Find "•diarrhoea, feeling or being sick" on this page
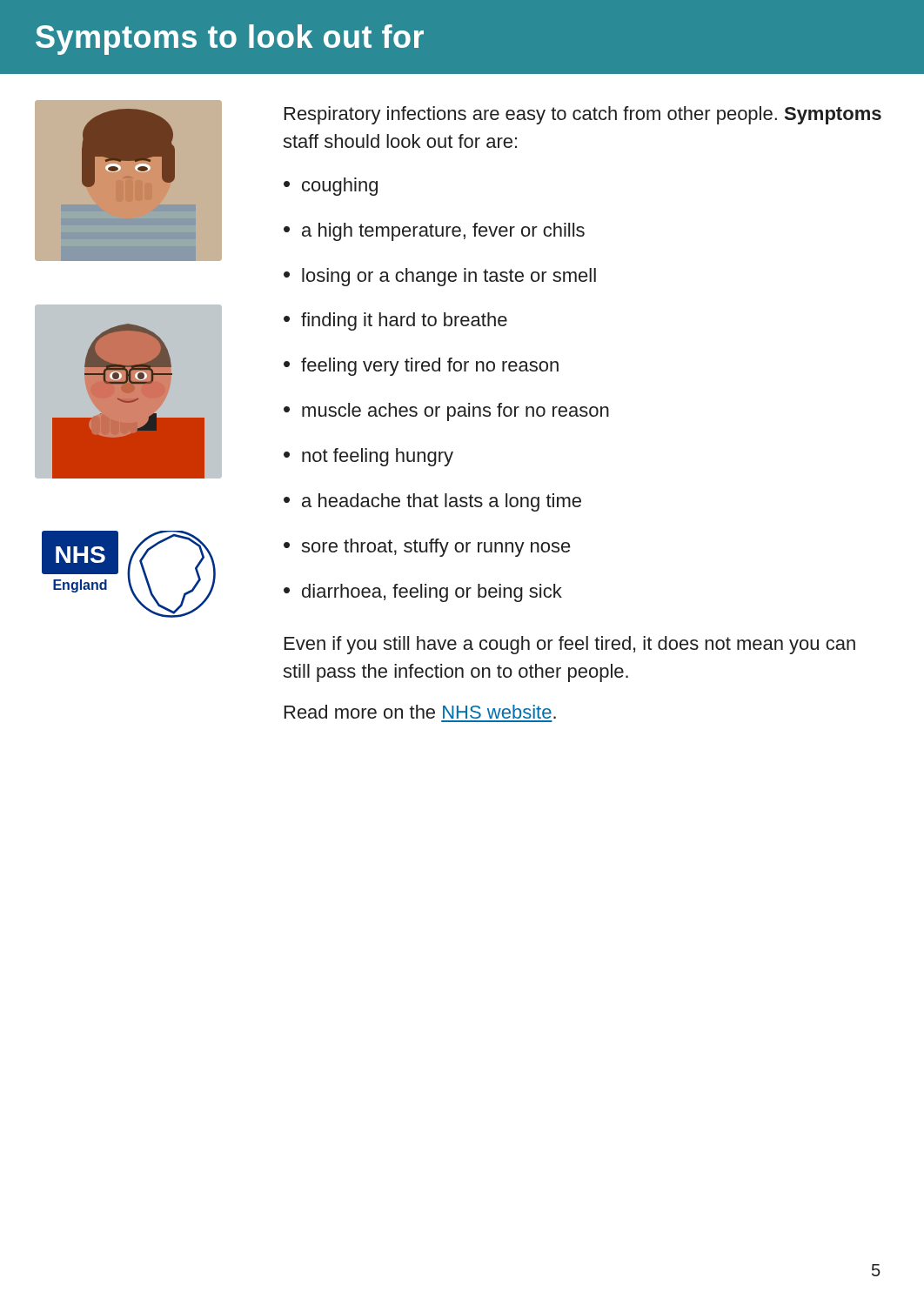Viewport: 924px width, 1305px height. (x=422, y=591)
